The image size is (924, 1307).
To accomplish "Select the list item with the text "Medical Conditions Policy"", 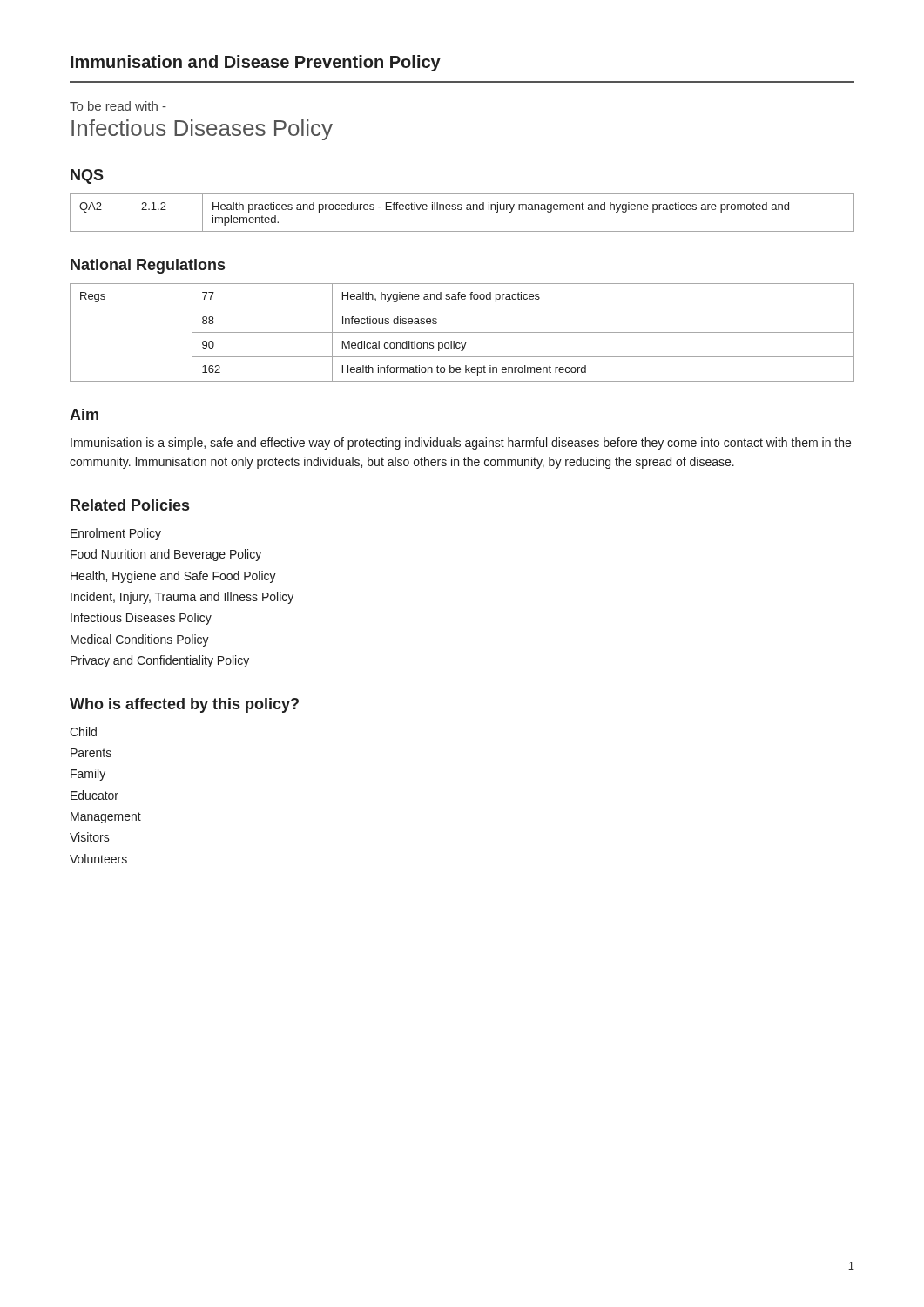I will coord(140,640).
